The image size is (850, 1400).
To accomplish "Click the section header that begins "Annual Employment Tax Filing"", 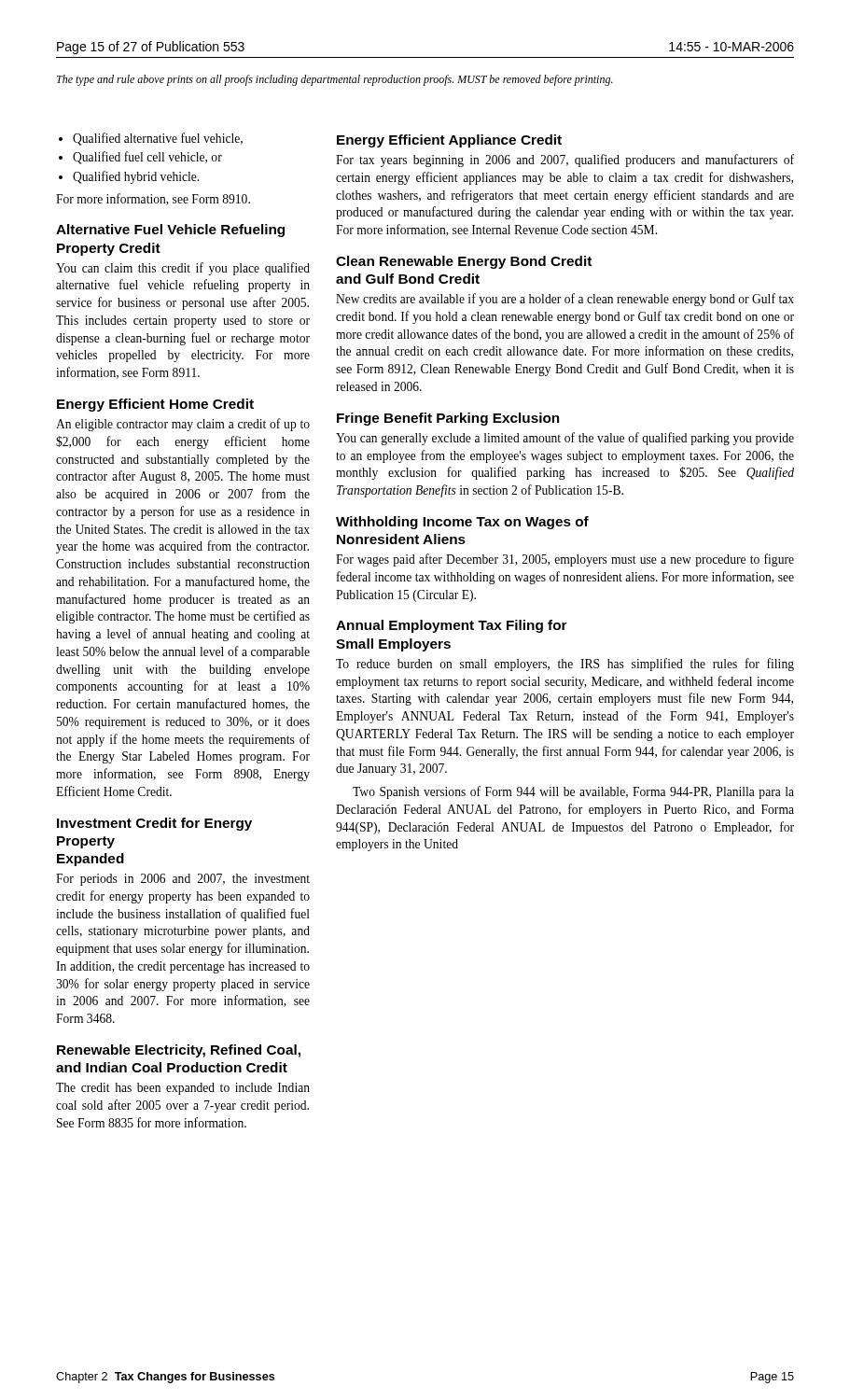I will [x=451, y=634].
